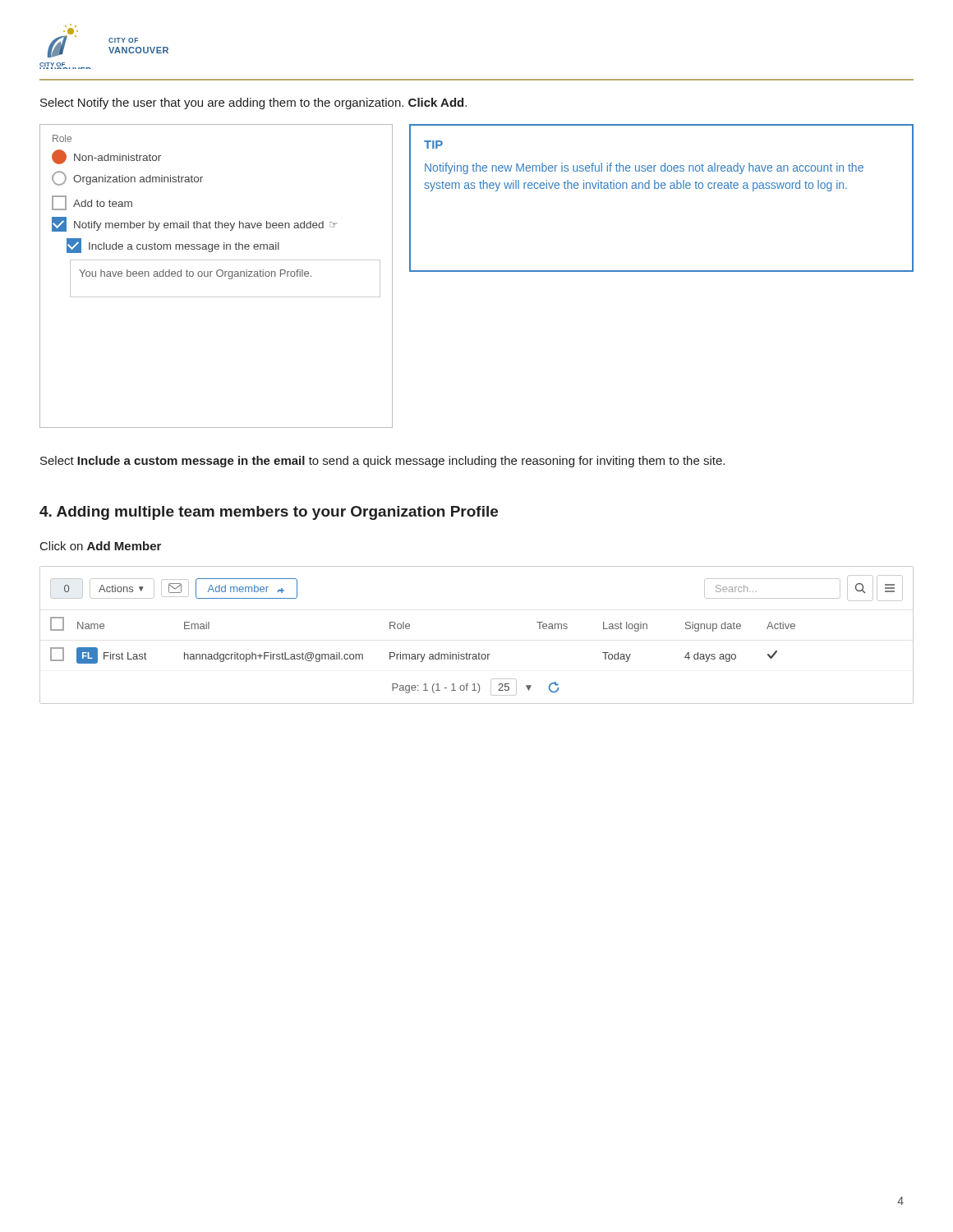953x1232 pixels.
Task: Point to the passage starting "TIP Notifying the"
Action: point(661,165)
